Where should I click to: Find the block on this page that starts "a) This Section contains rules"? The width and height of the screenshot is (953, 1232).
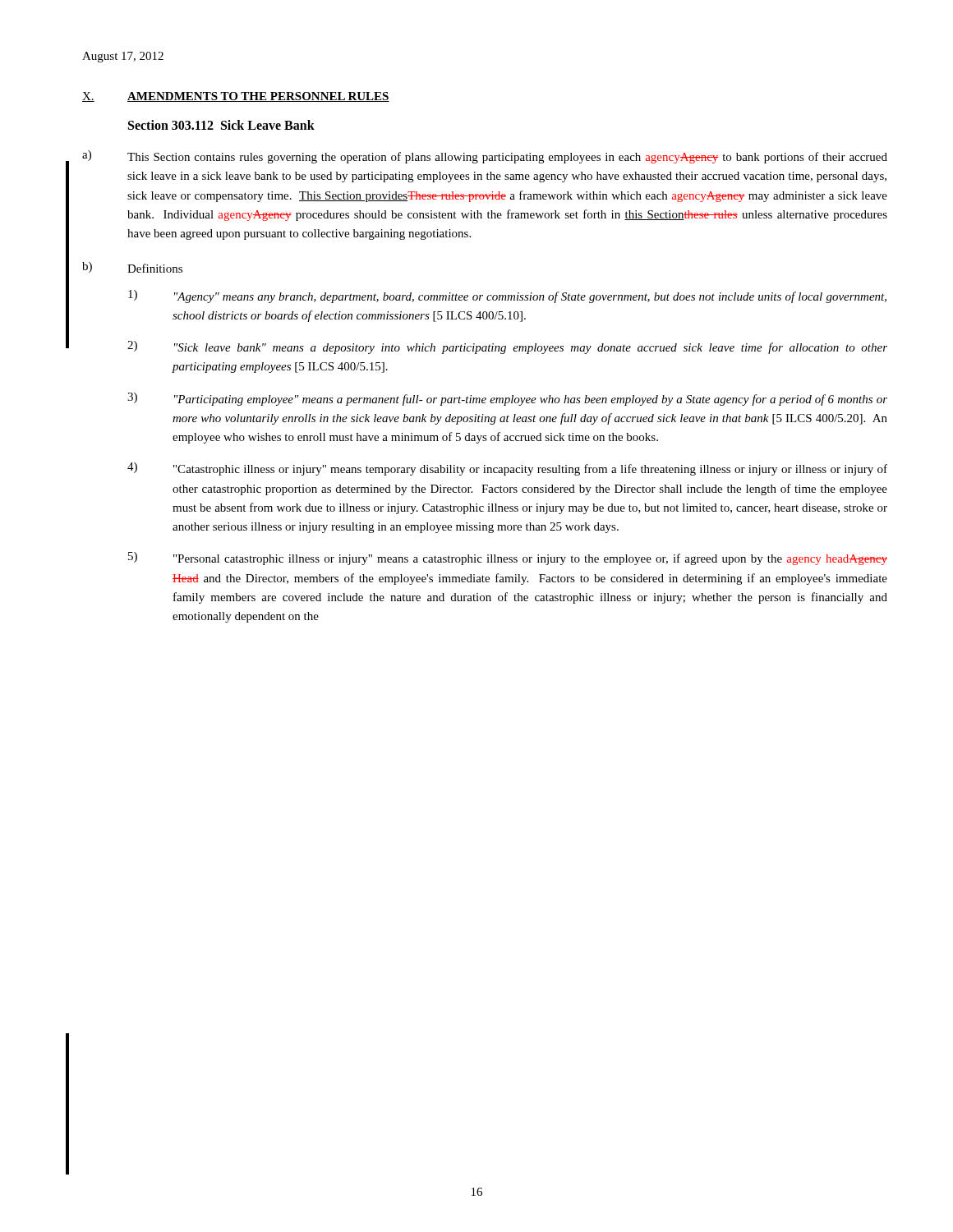coord(485,196)
